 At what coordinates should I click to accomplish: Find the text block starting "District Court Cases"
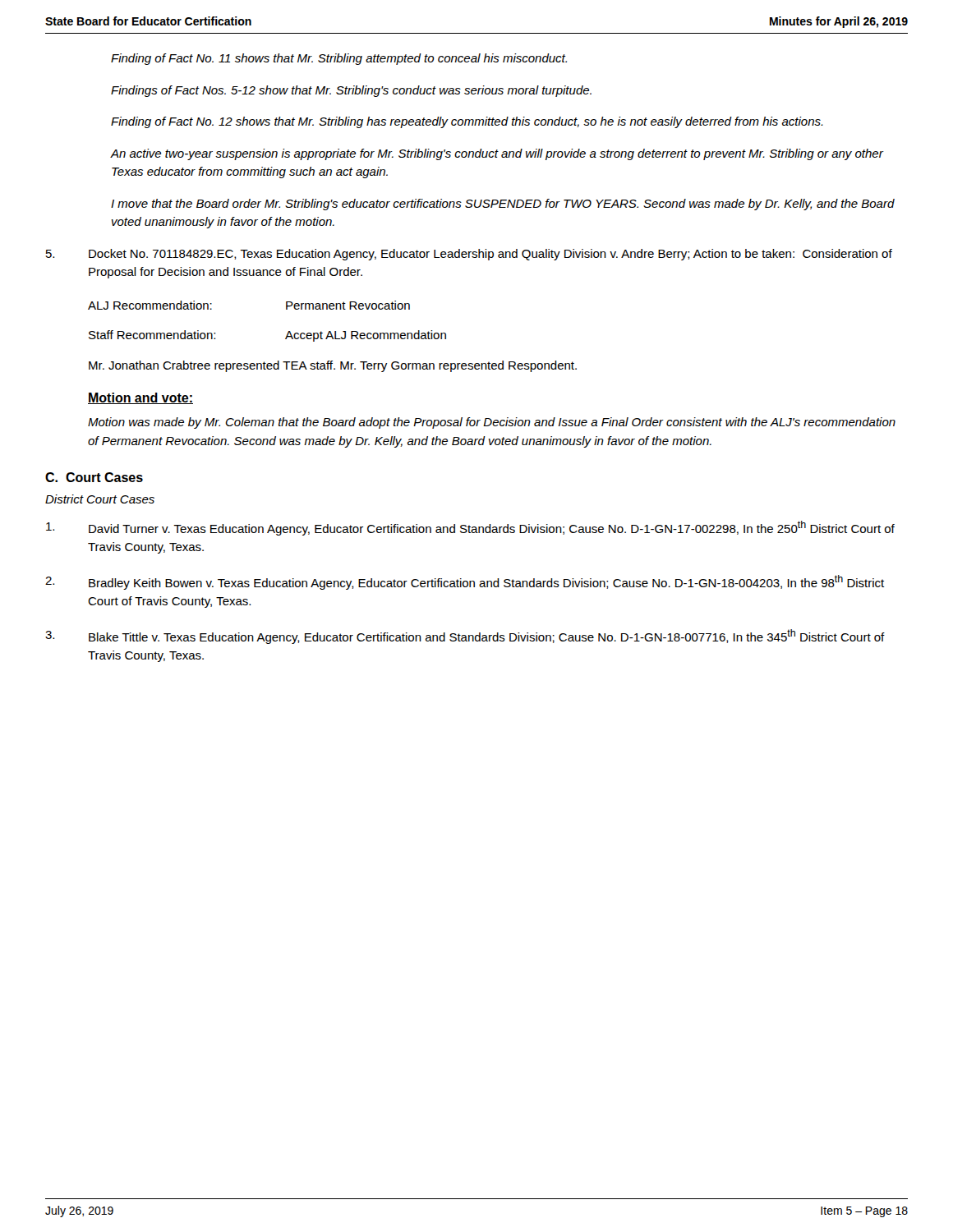(100, 499)
